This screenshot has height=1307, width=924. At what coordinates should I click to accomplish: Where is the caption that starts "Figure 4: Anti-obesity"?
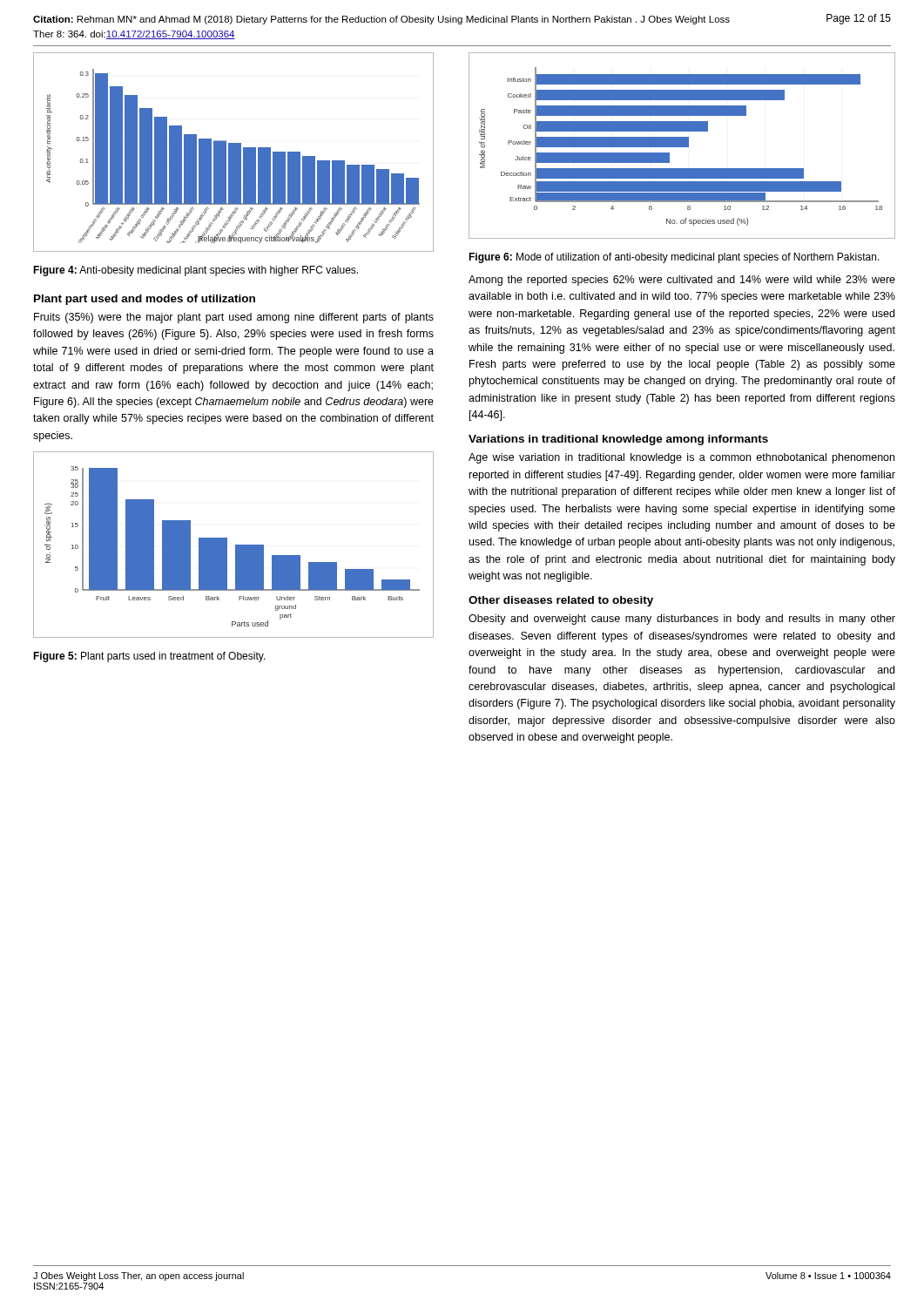pyautogui.click(x=196, y=270)
